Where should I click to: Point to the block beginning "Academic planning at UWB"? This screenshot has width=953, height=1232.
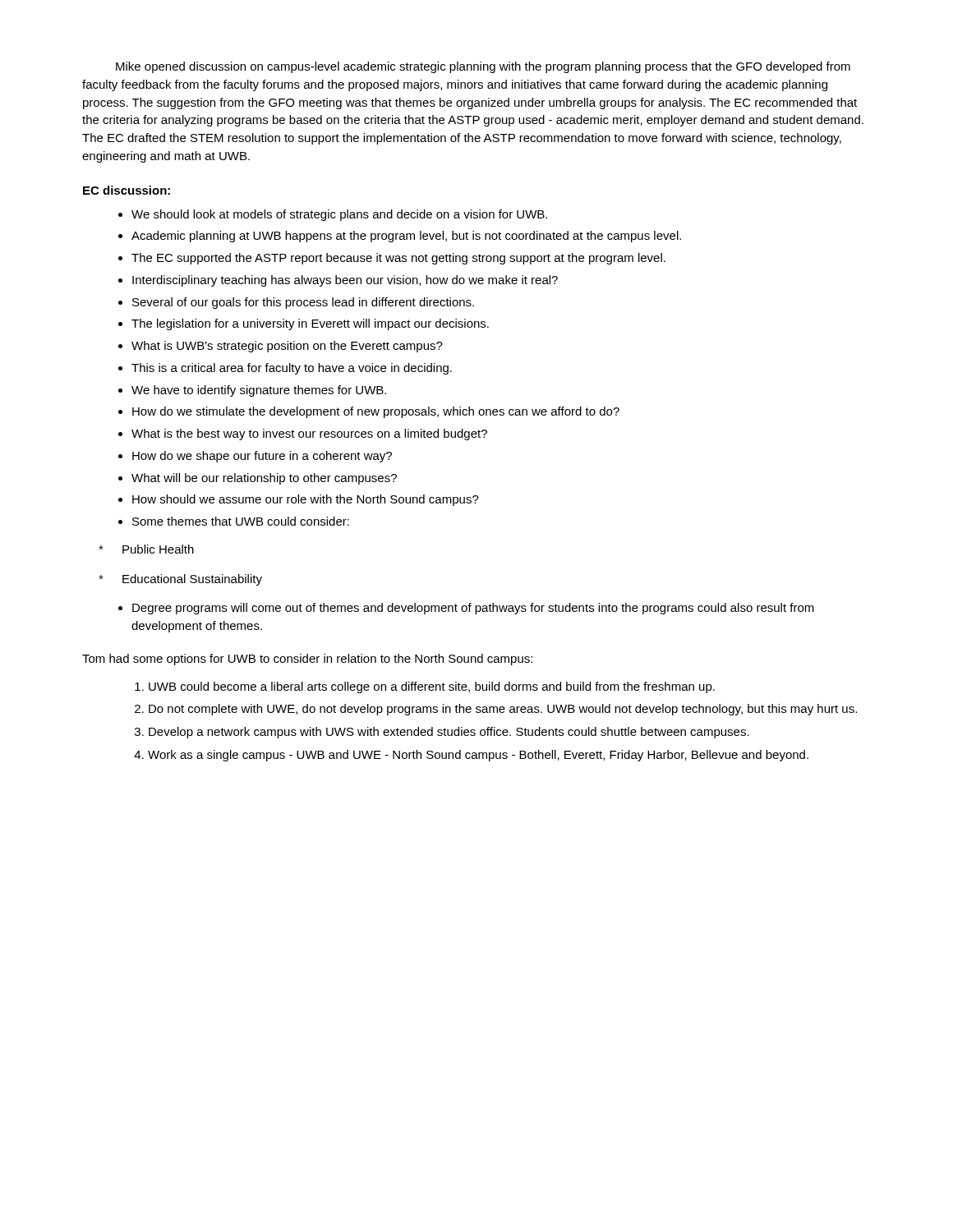tap(407, 235)
